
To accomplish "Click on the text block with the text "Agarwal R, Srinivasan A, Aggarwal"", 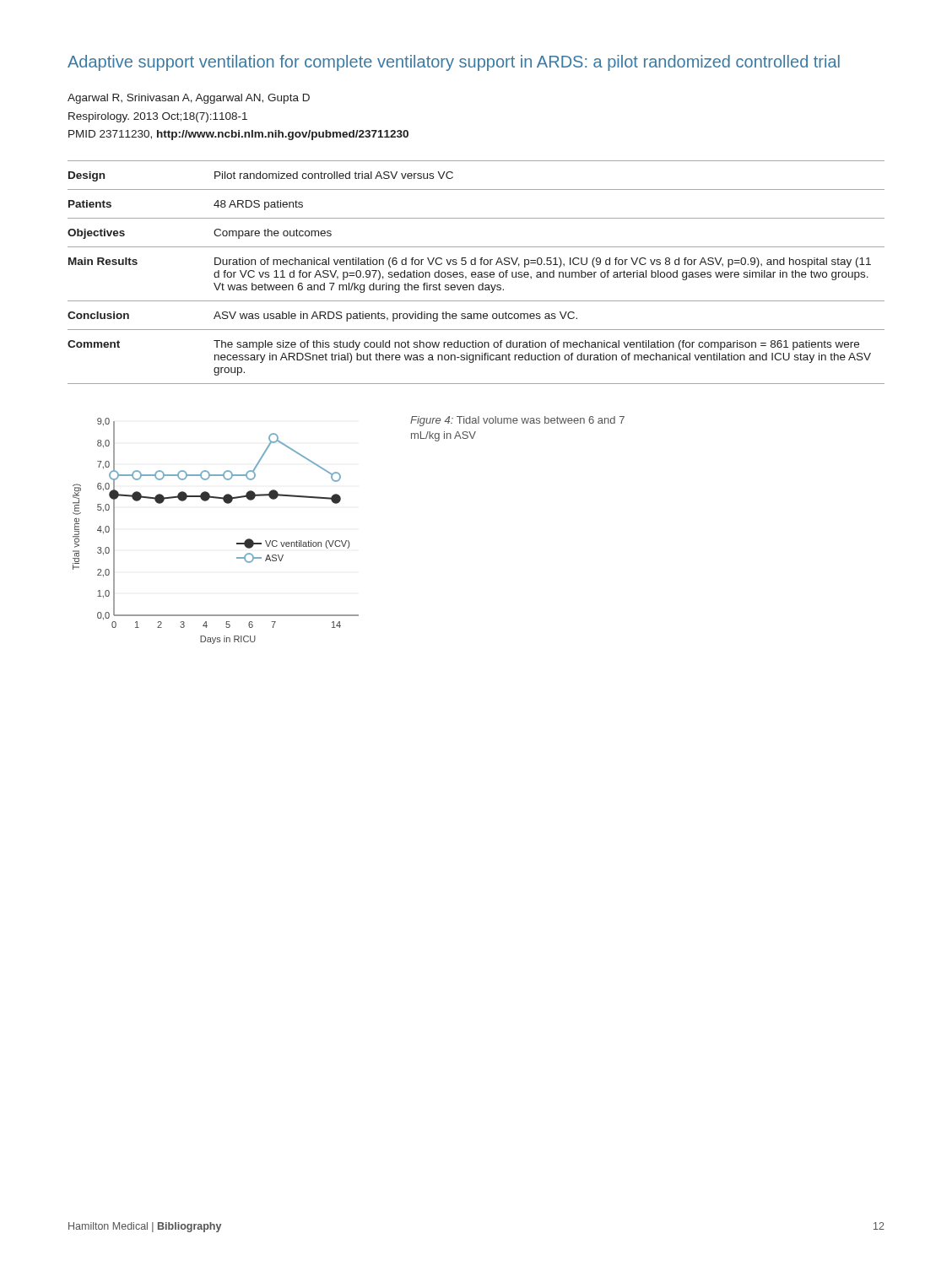I will click(189, 99).
